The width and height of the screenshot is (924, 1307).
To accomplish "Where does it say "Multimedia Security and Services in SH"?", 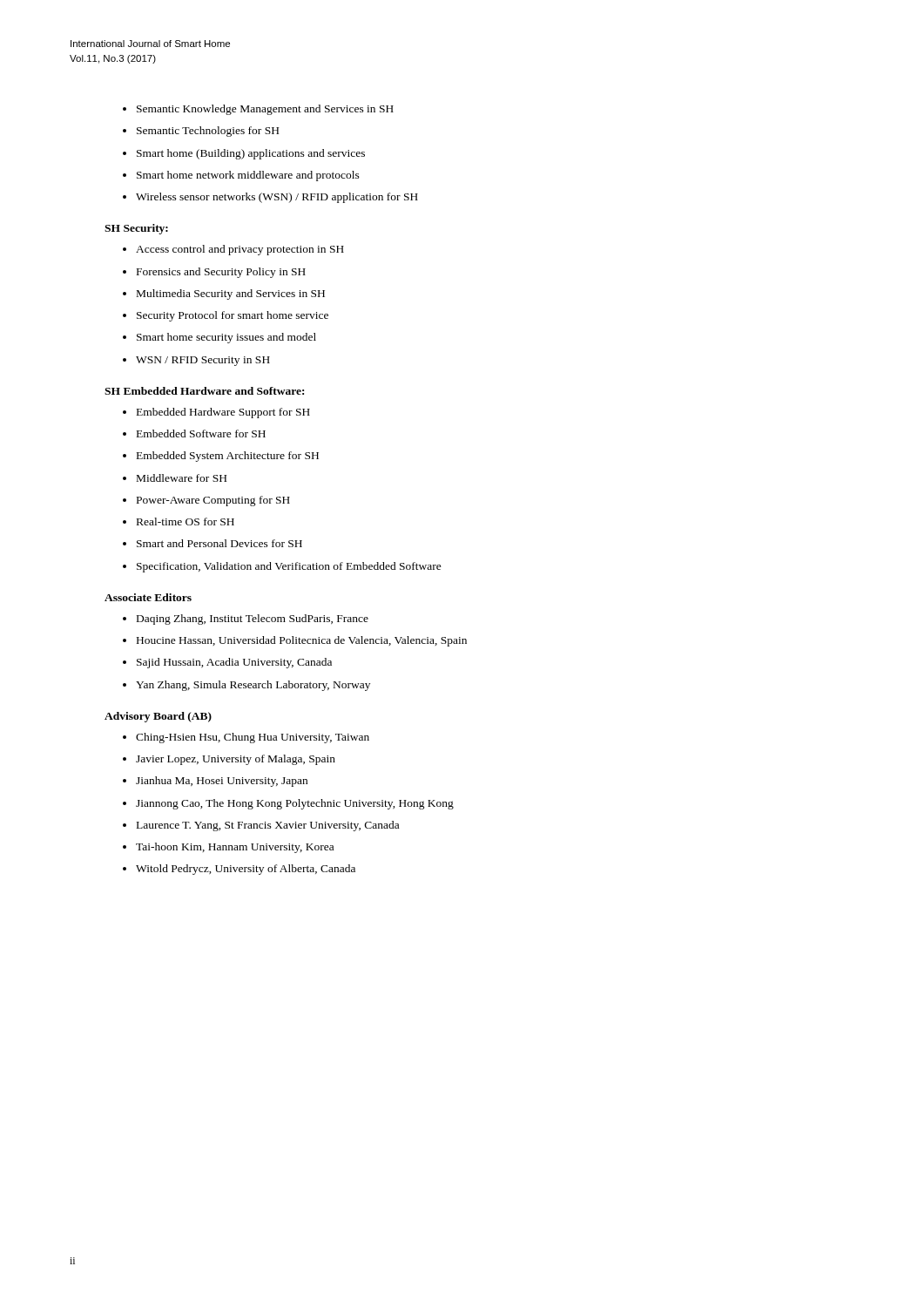I will (x=231, y=293).
